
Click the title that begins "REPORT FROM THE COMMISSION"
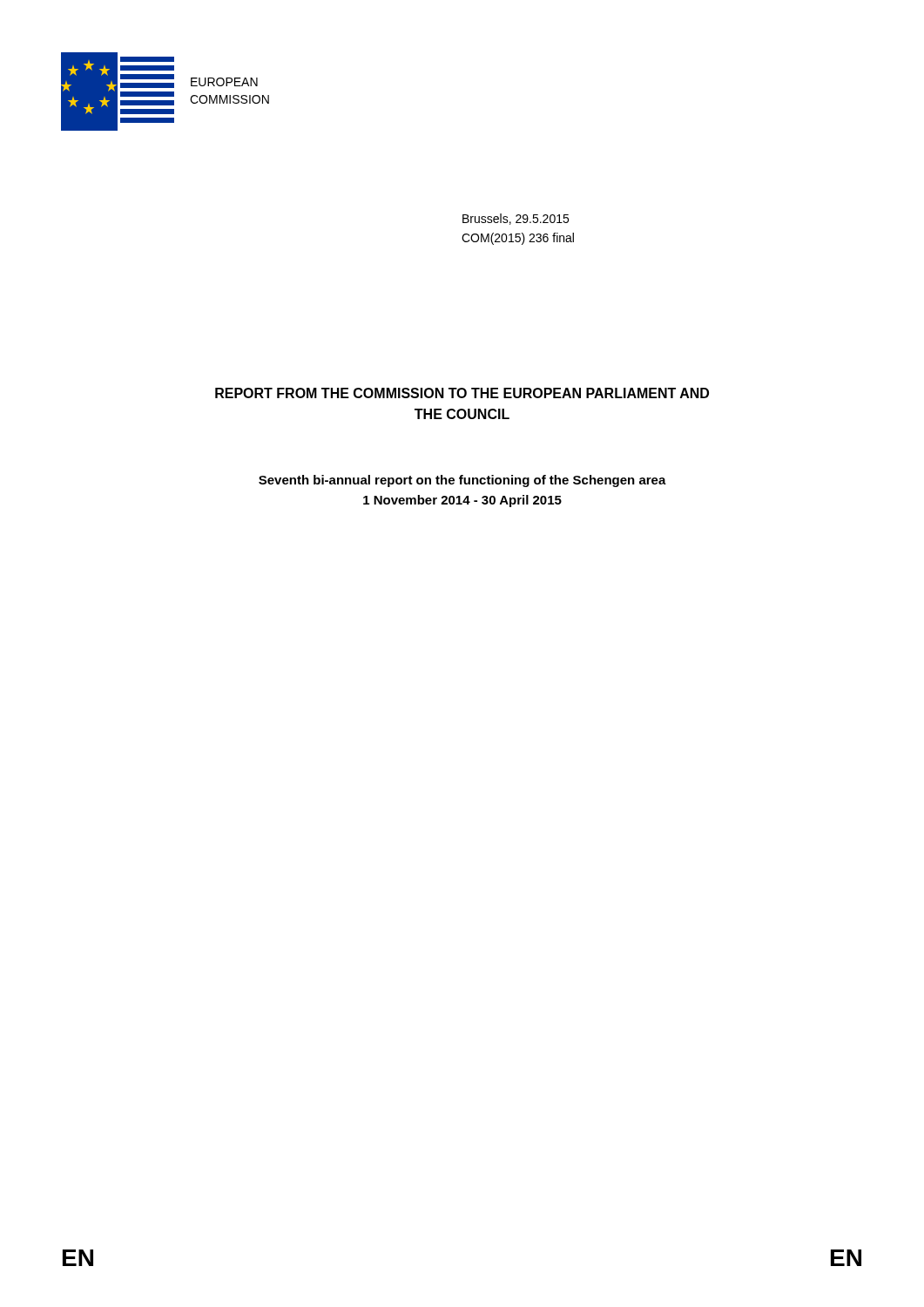point(462,404)
